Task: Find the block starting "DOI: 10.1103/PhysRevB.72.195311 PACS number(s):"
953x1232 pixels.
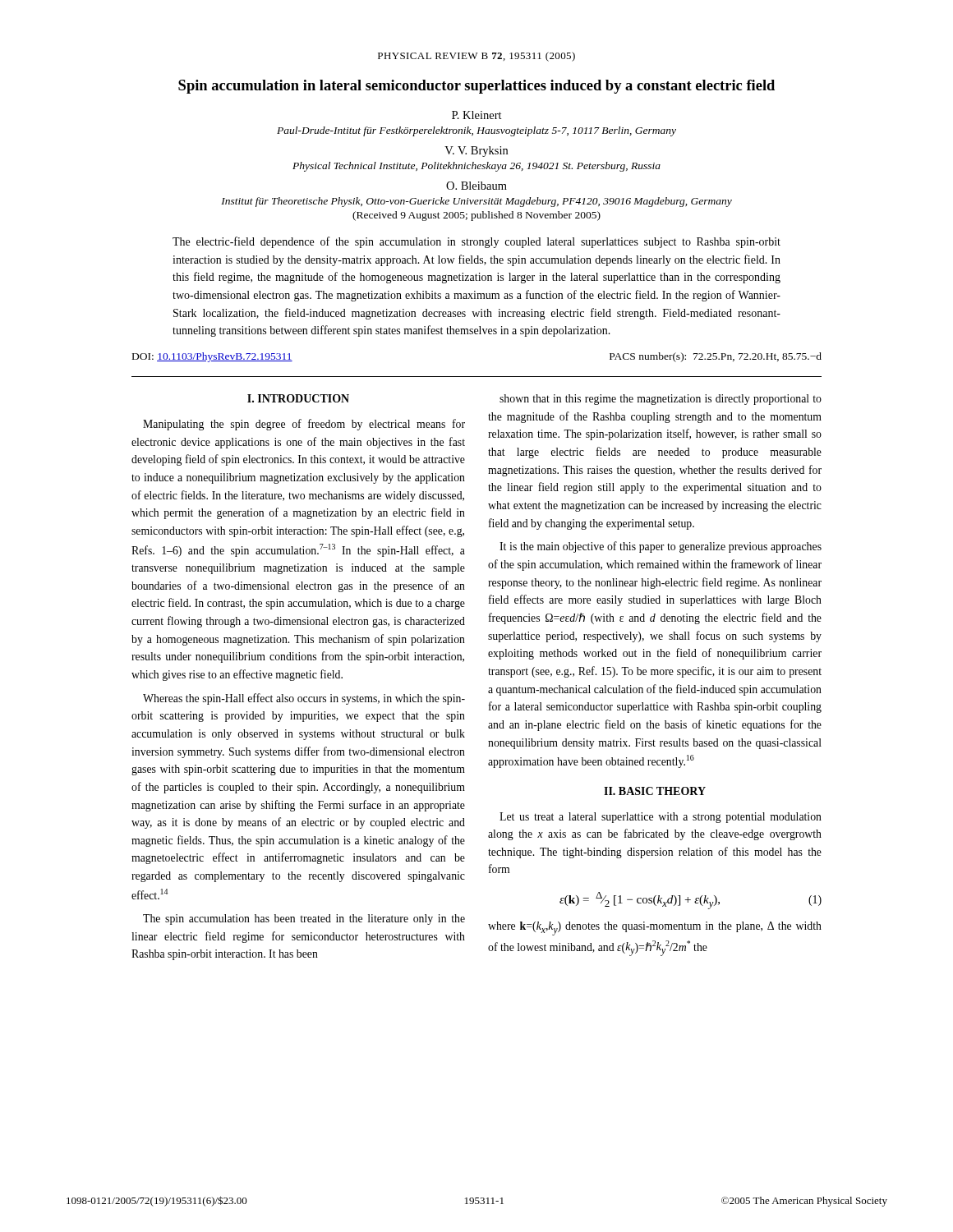Action: click(182, 357)
